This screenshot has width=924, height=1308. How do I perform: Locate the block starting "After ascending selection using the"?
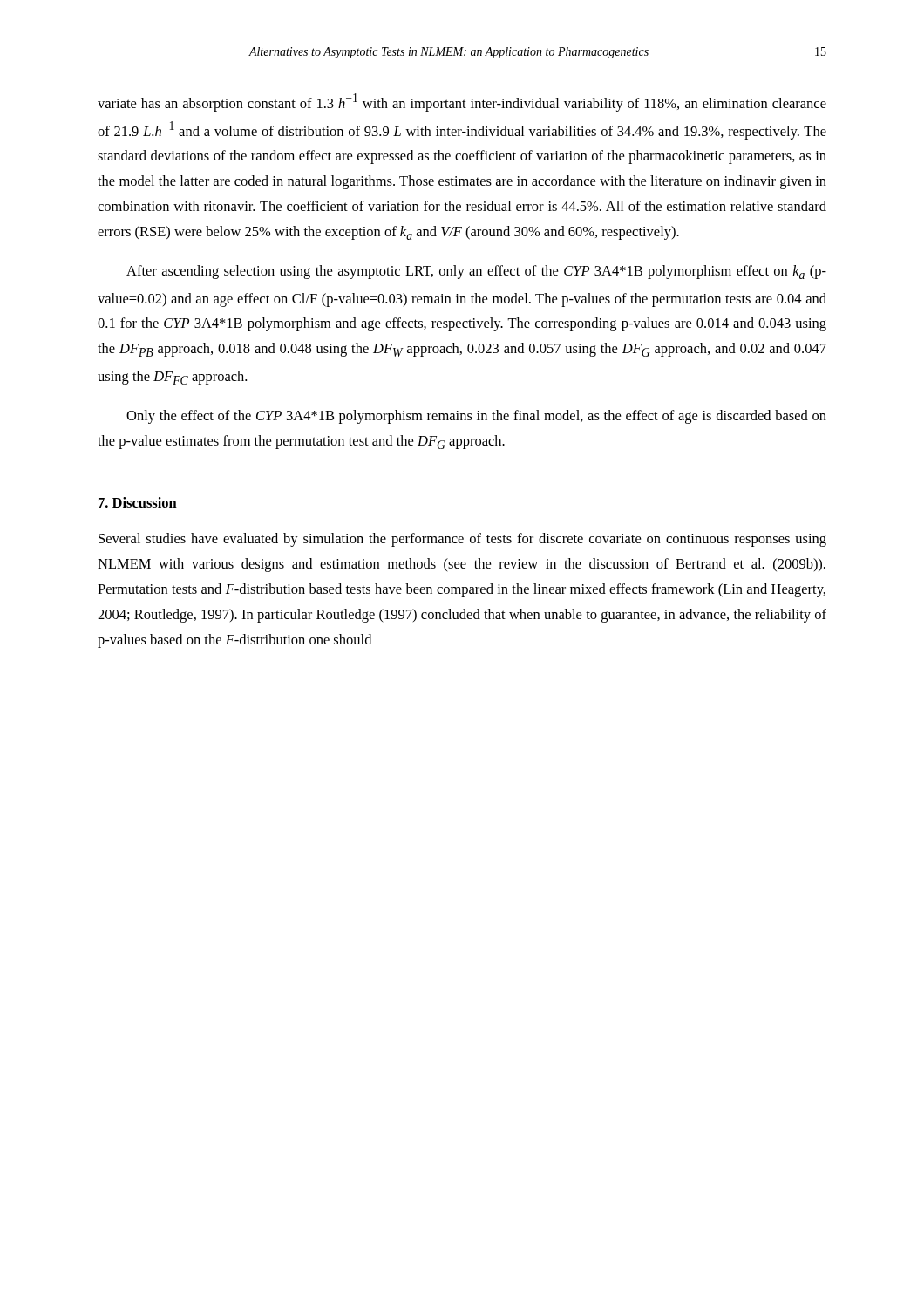point(462,325)
